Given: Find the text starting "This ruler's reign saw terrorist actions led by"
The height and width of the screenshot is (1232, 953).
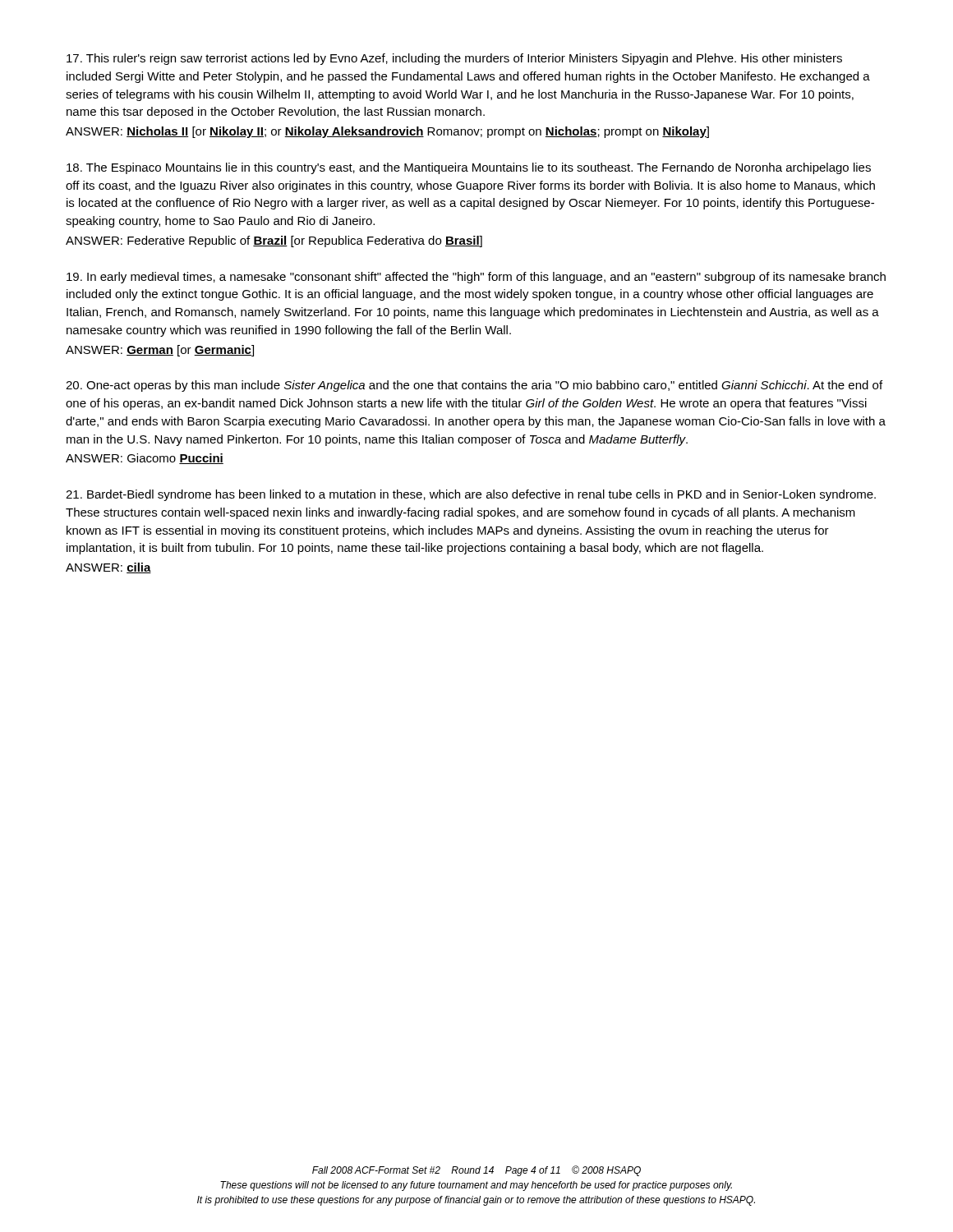Looking at the screenshot, I should click(476, 96).
